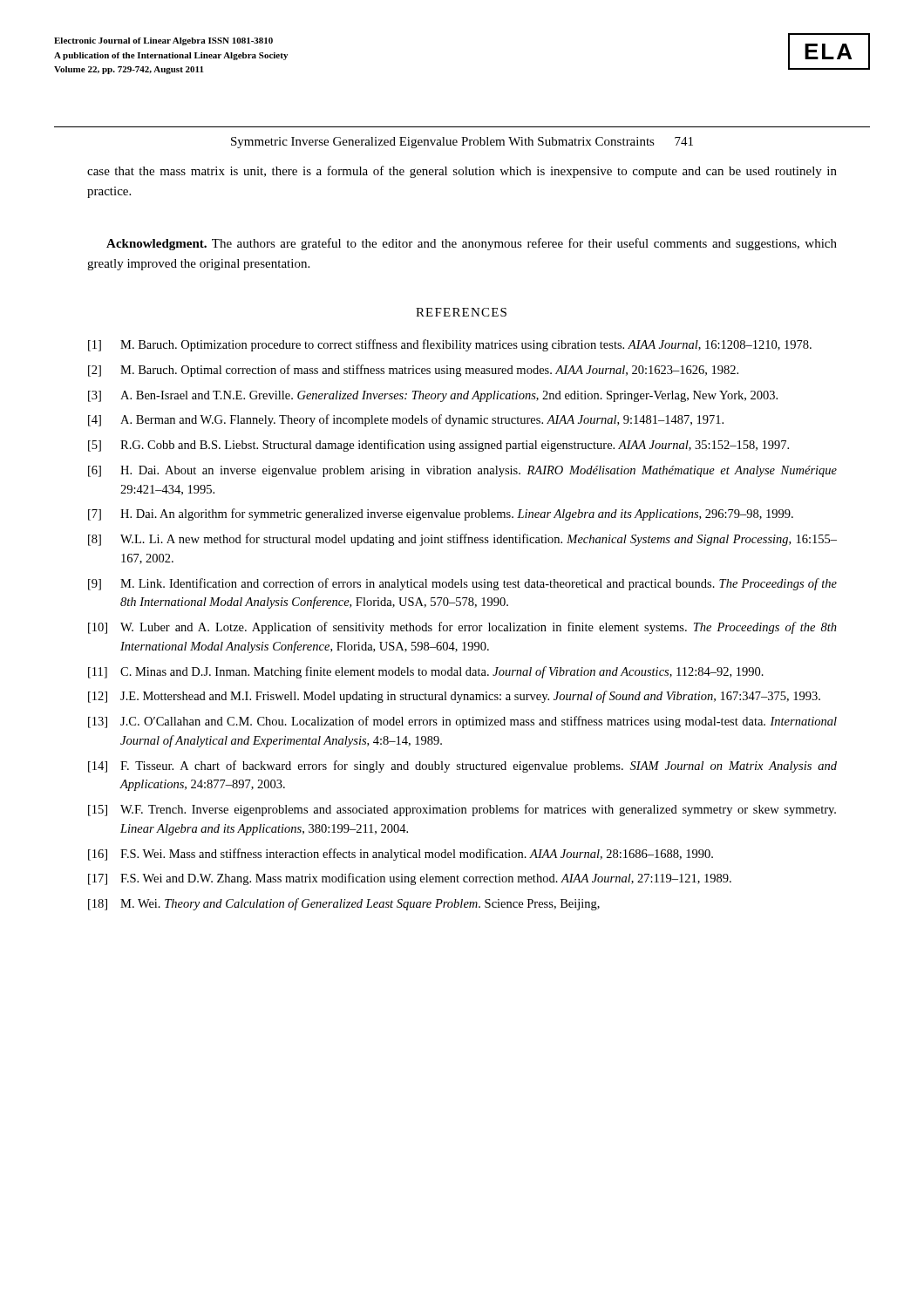924x1308 pixels.
Task: Point to the block beginning "[9] M. Link. Identification and correction of"
Action: pos(462,593)
